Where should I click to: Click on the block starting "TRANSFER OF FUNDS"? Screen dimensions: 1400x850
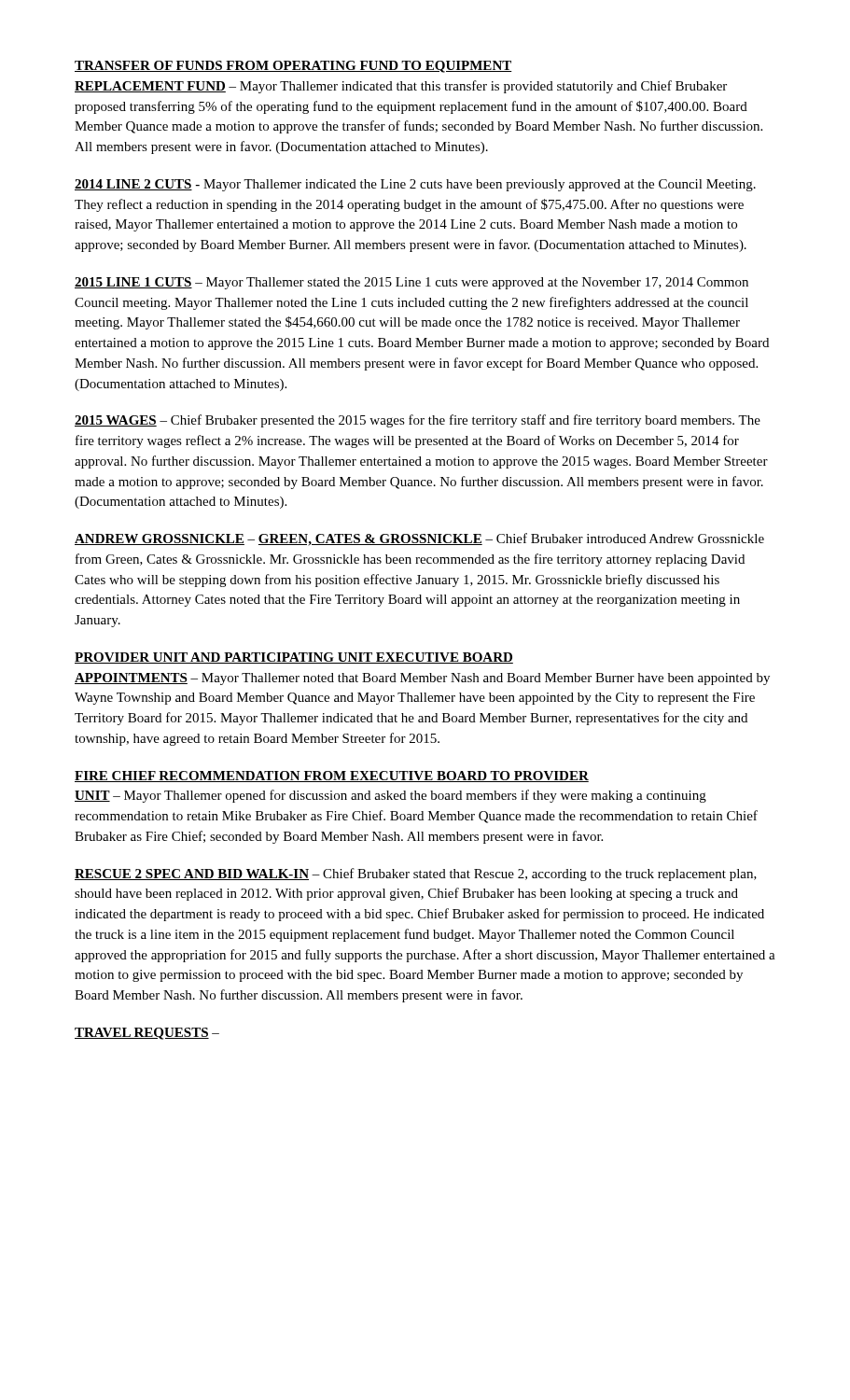point(425,107)
